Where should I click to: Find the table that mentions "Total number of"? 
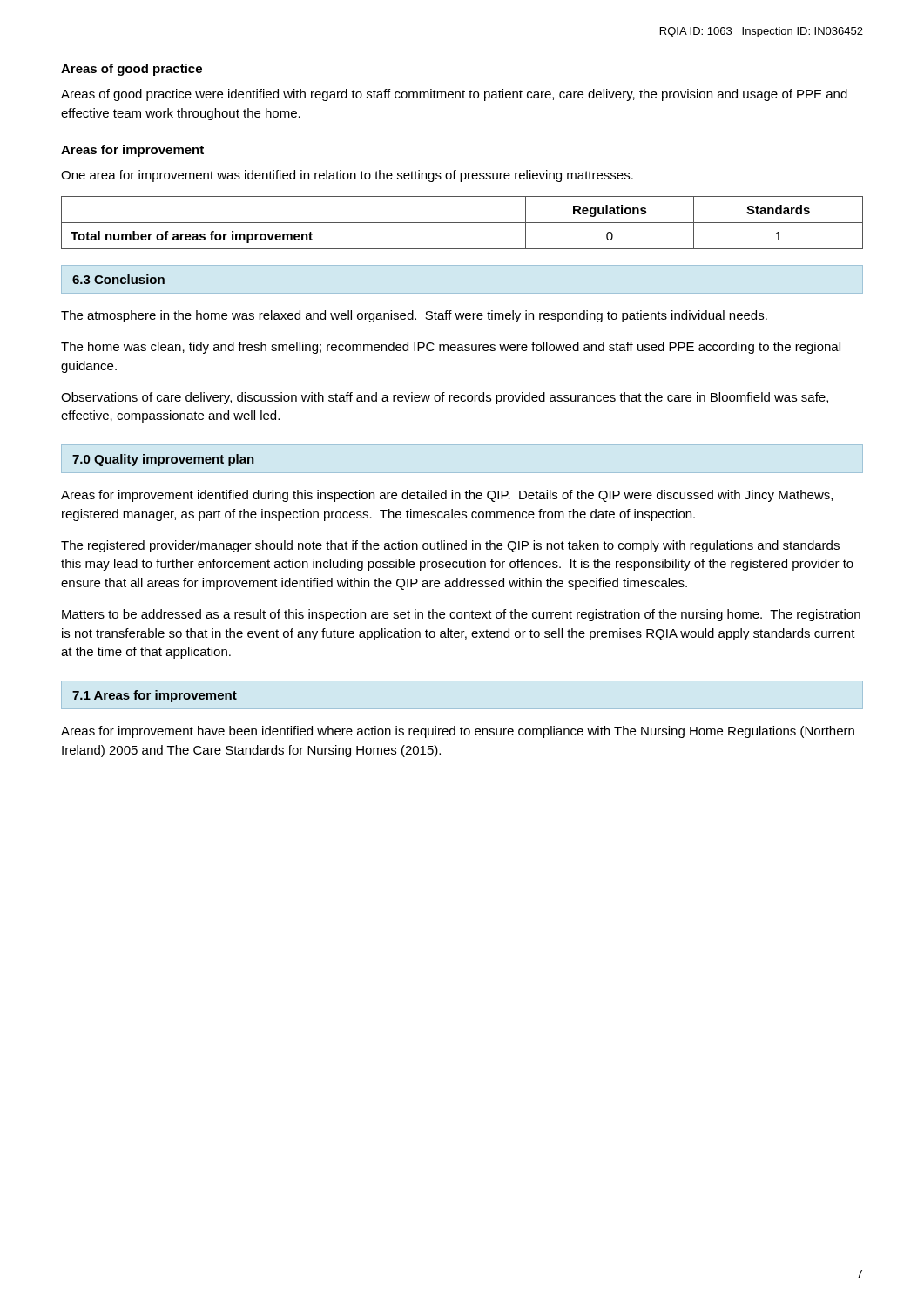[x=462, y=223]
